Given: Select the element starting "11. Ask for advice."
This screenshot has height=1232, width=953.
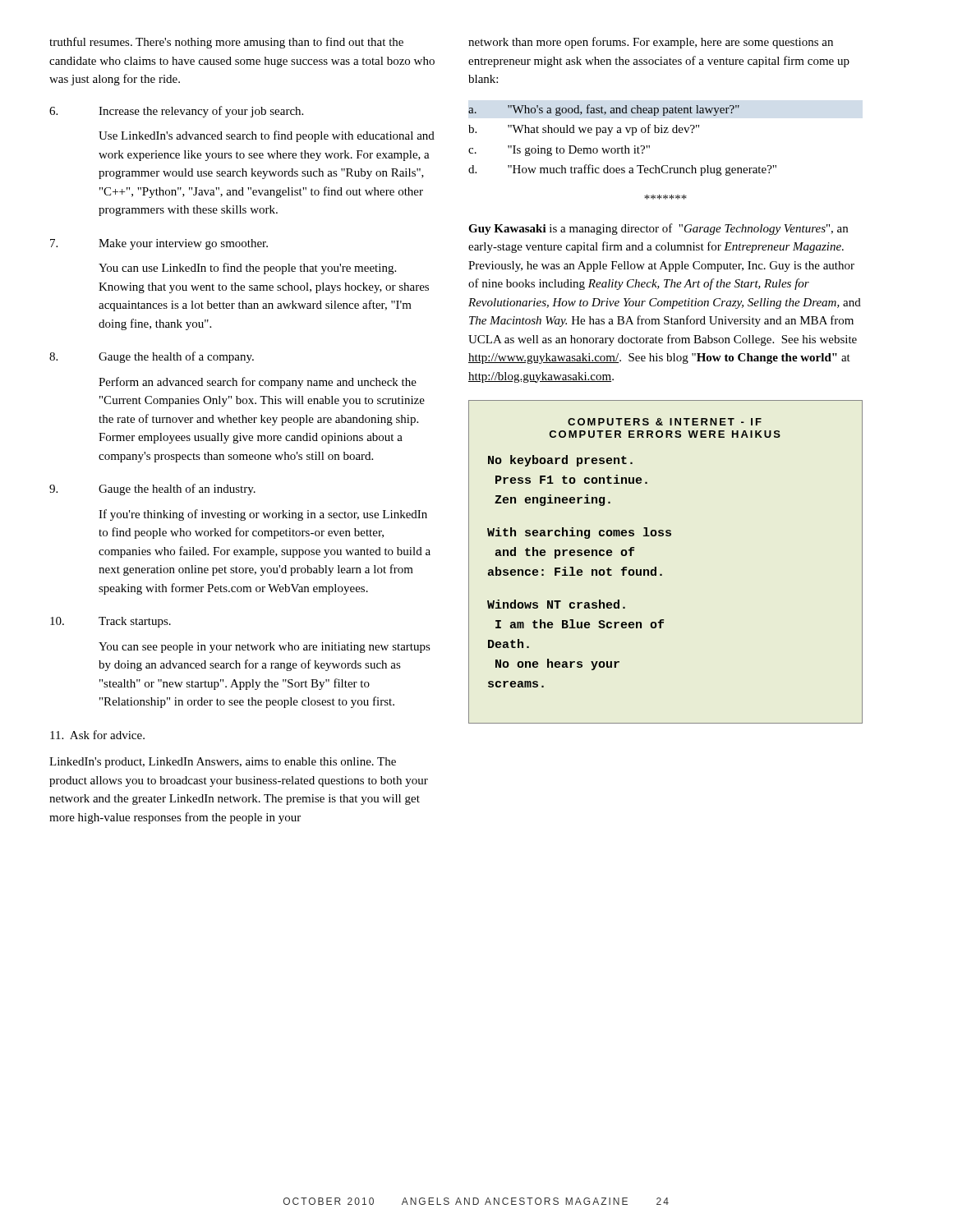Looking at the screenshot, I should tap(97, 735).
